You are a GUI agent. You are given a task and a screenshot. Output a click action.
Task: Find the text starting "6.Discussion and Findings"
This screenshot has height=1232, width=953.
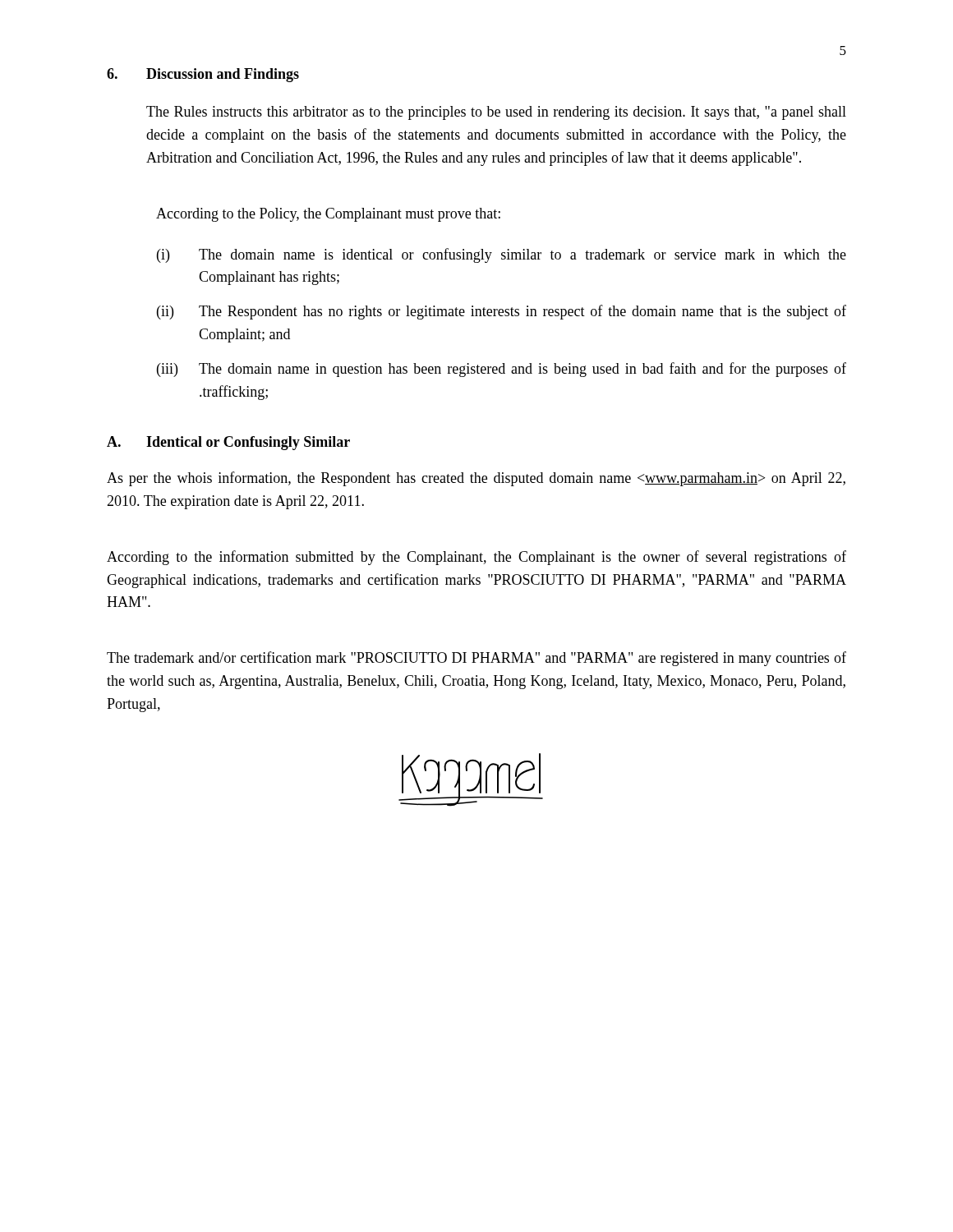click(x=203, y=74)
